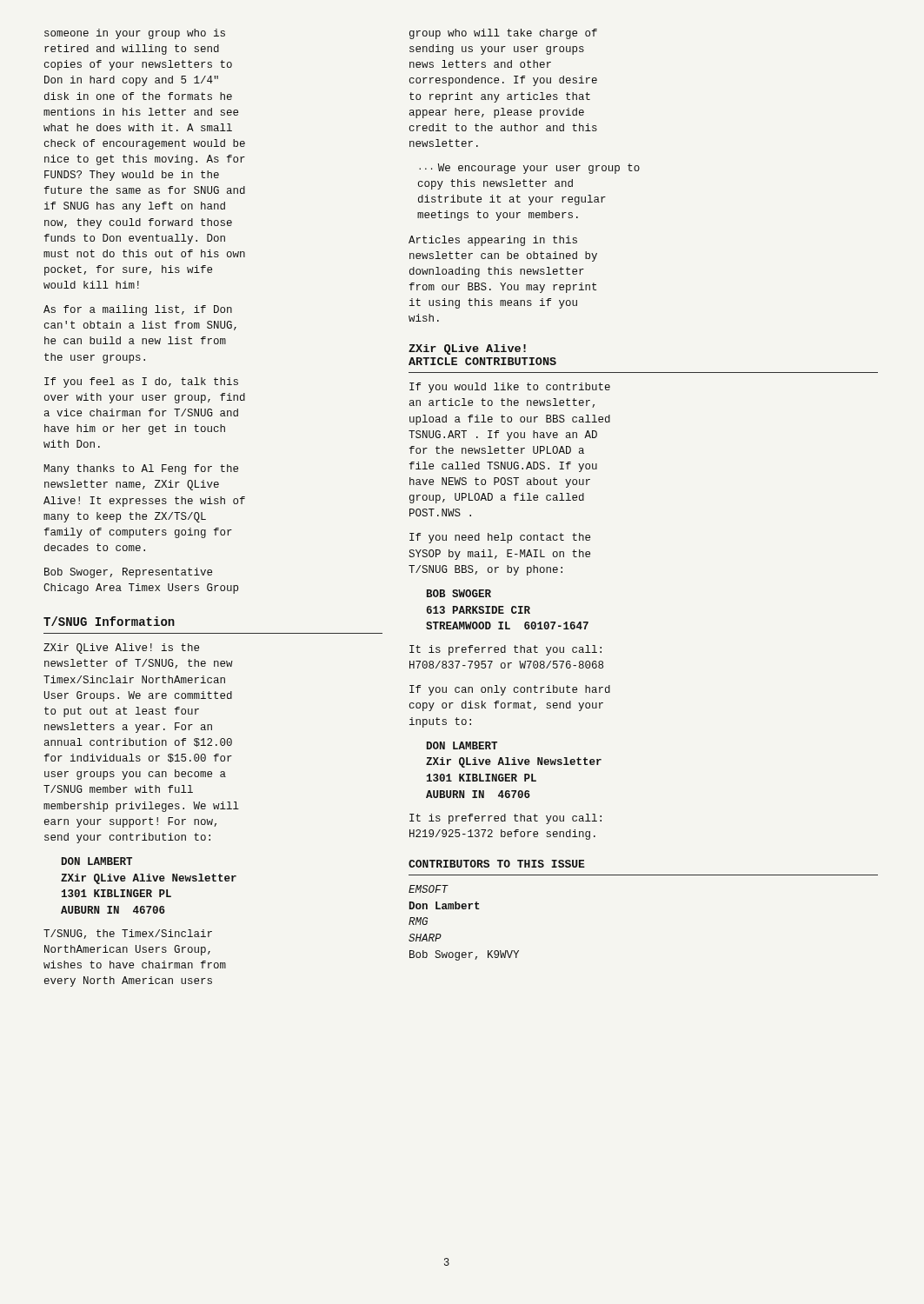Click on the region starting "Bob Swoger, Representative Chicago Area"
Viewport: 924px width, 1304px height.
141,581
